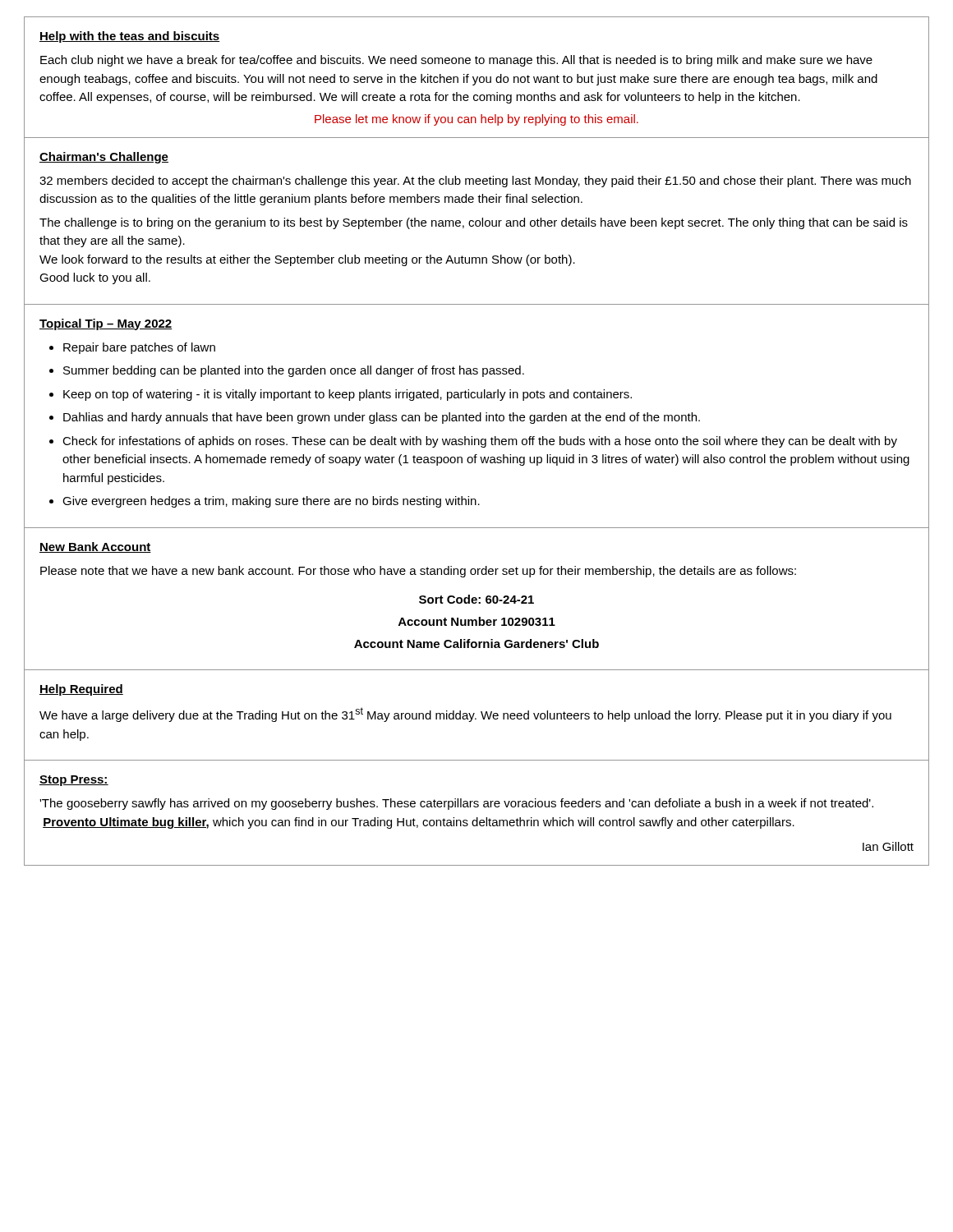Find the text block with the text "'The gooseberry sawfly has arrived"
The width and height of the screenshot is (953, 1232).
click(457, 812)
